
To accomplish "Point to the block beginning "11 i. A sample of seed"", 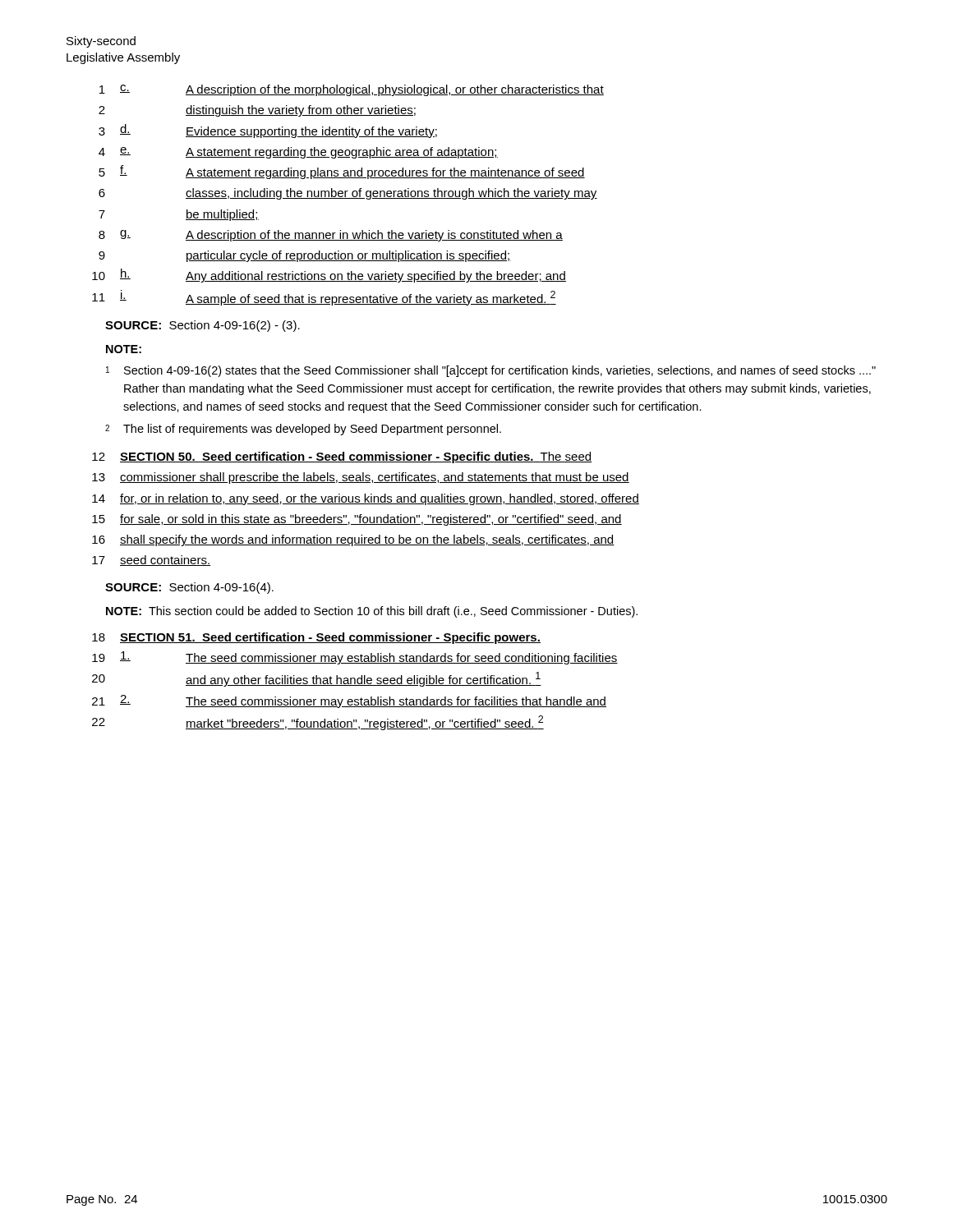I will 476,297.
